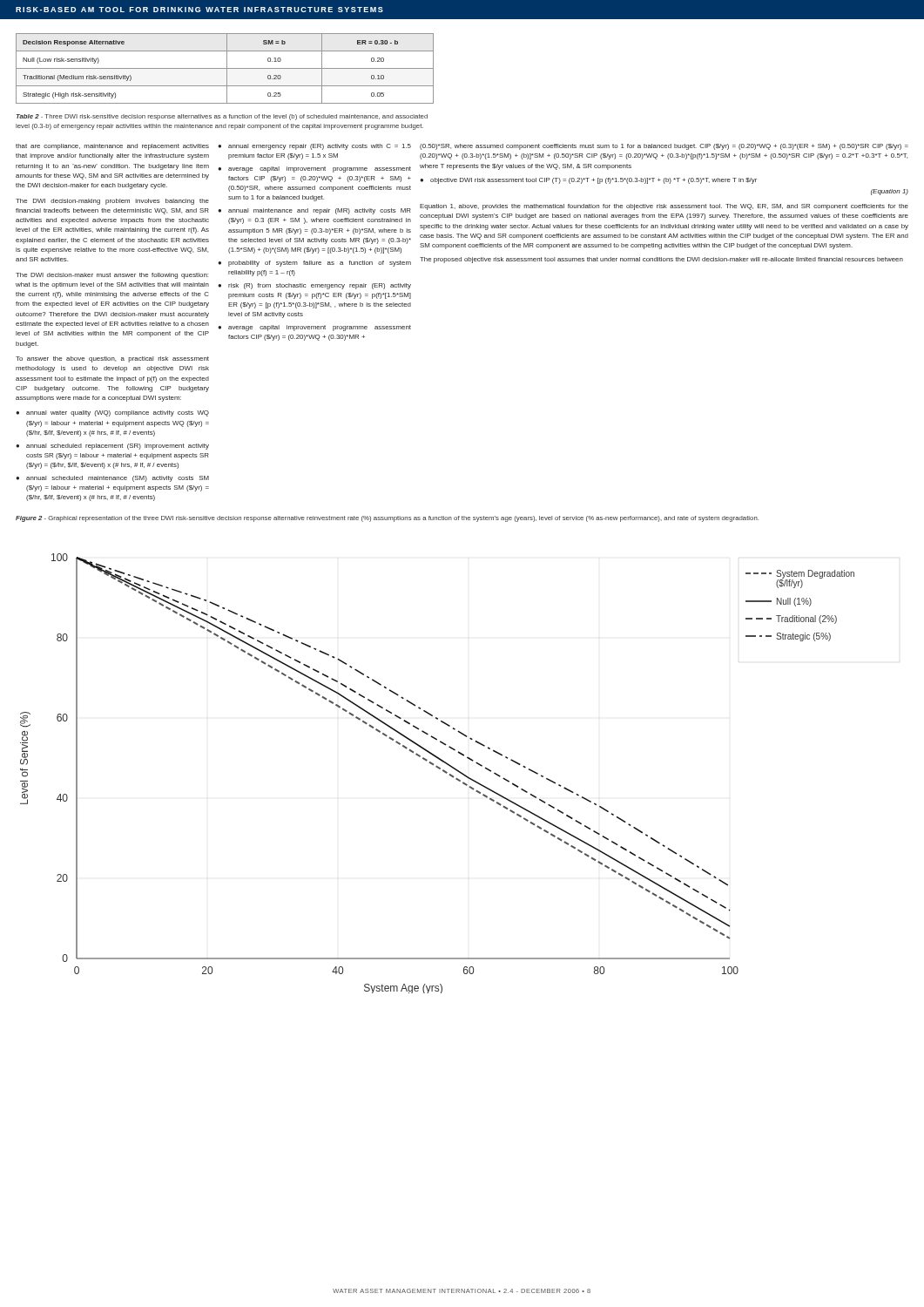
Task: Locate the text block that says "The DWI decision-making problem involves balancing the financial"
Action: 112,230
